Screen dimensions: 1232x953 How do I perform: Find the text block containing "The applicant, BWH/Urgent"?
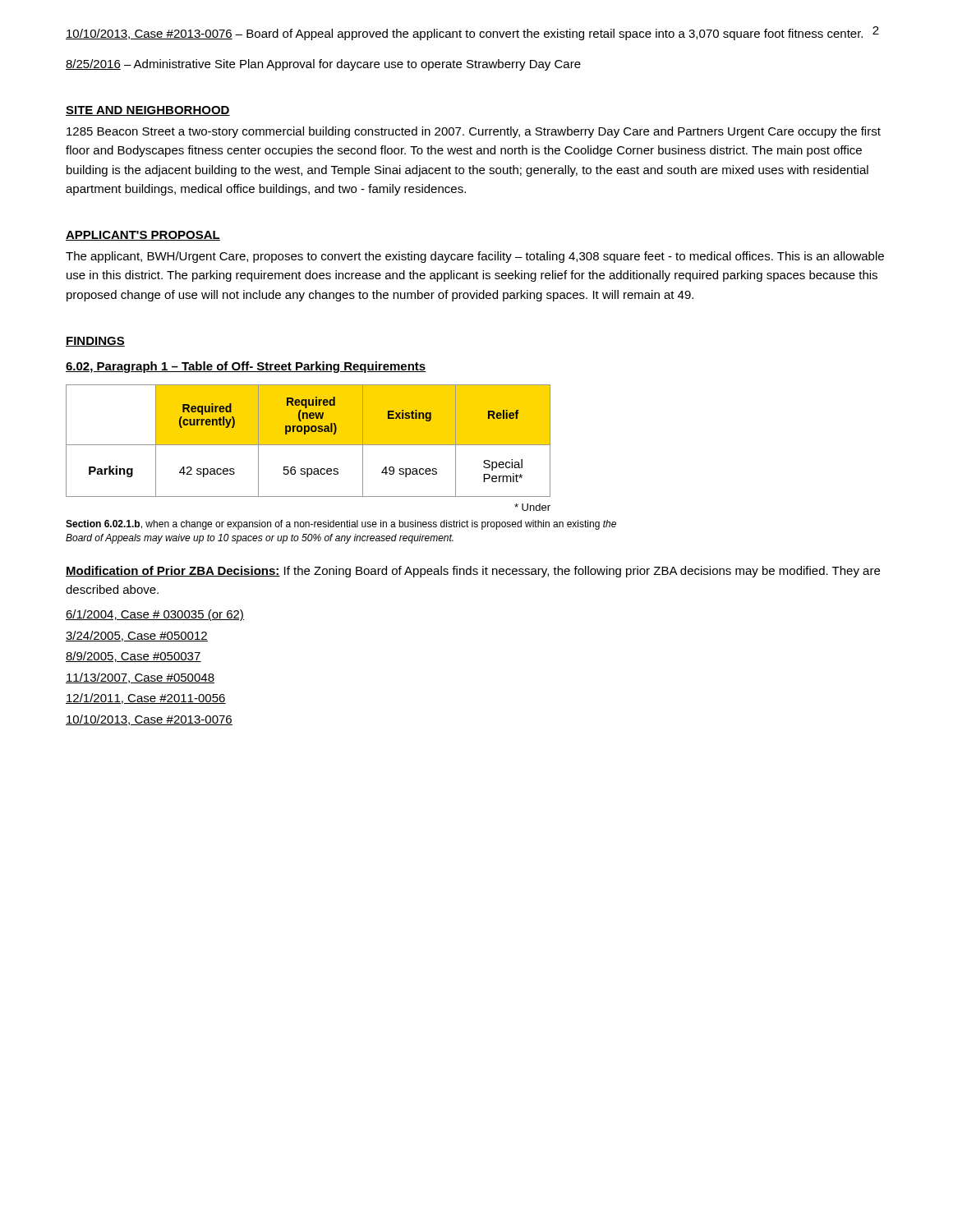coord(475,275)
